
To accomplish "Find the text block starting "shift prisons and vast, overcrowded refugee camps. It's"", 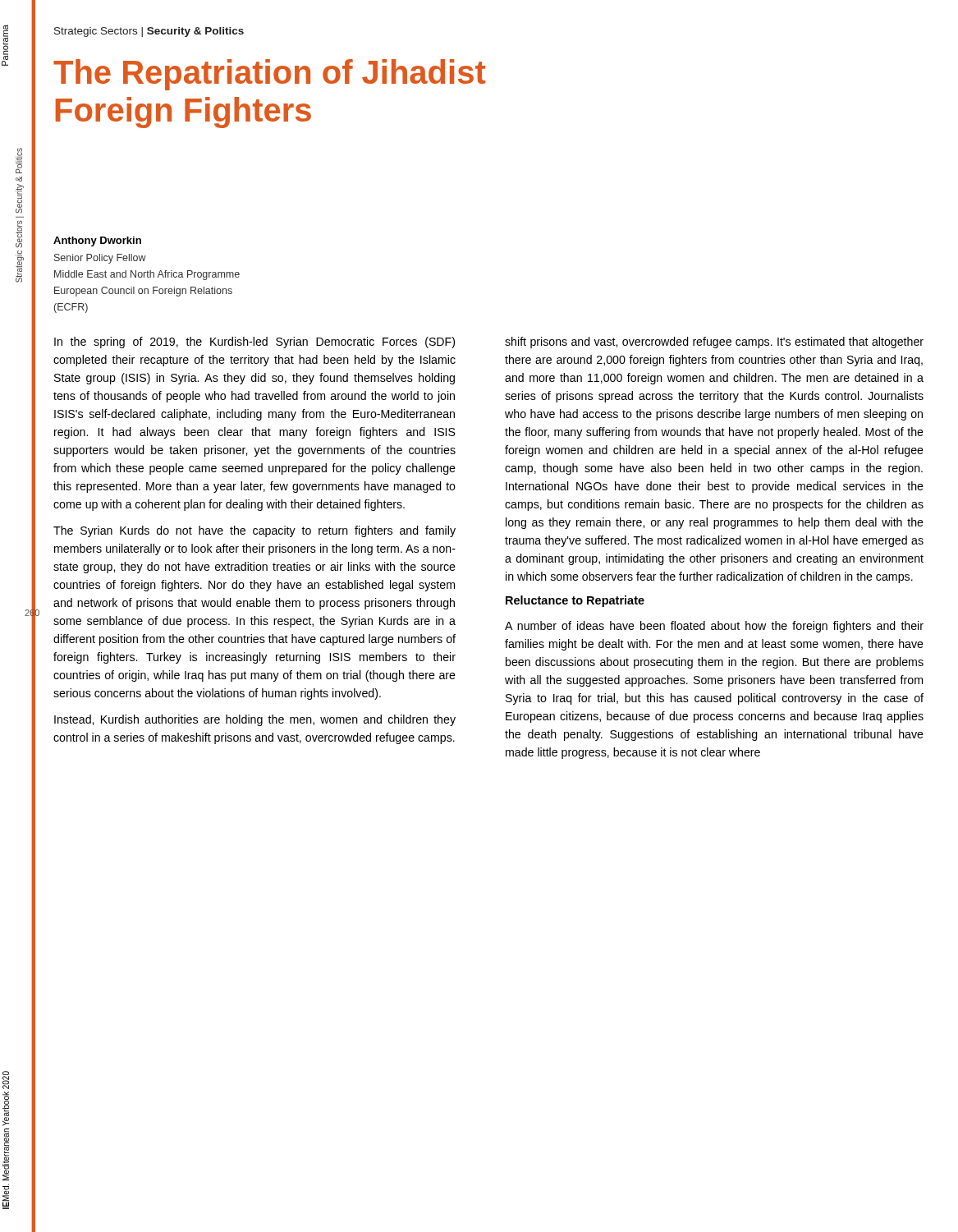I will point(714,459).
